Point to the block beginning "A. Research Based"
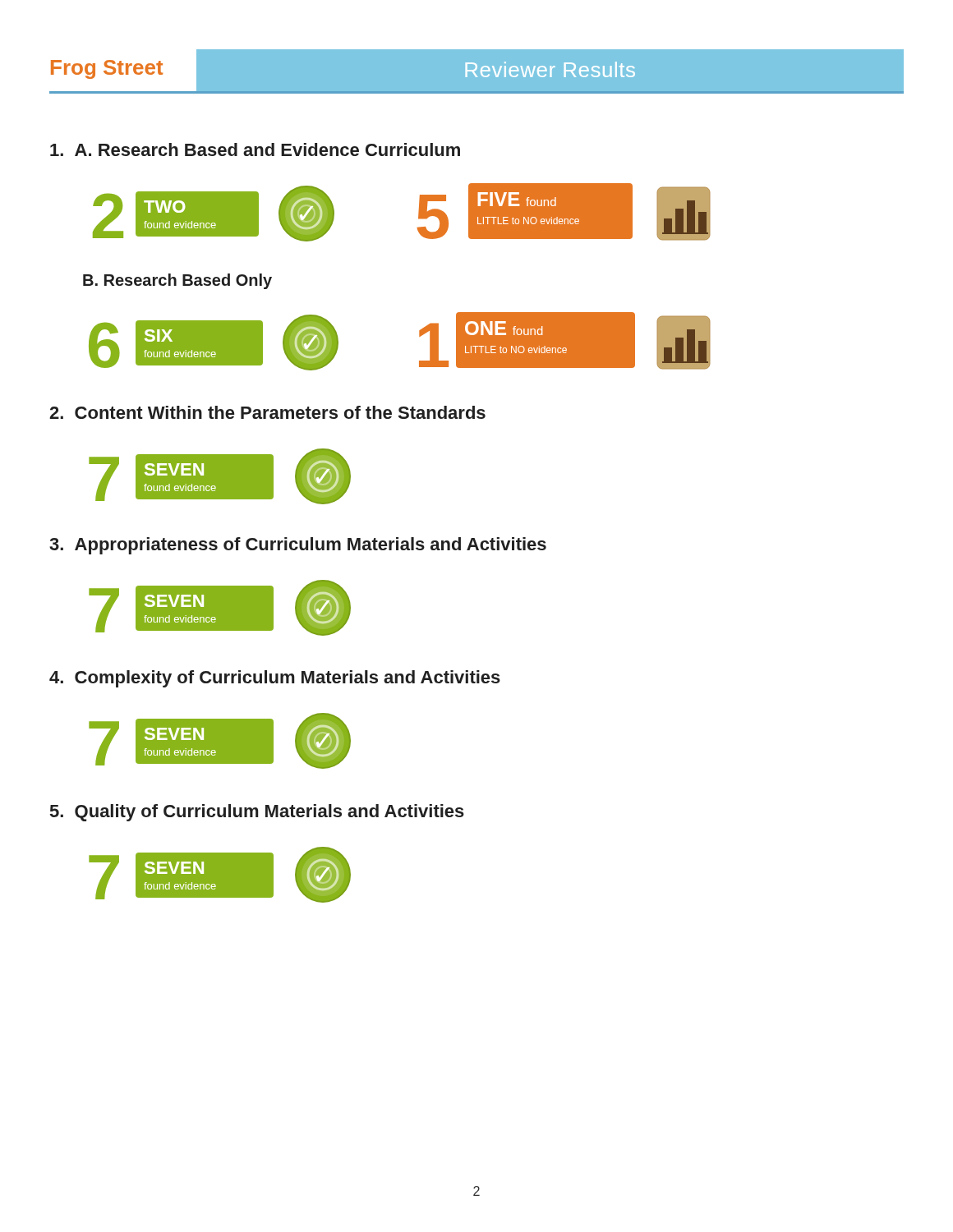Viewport: 953px width, 1232px height. click(255, 150)
